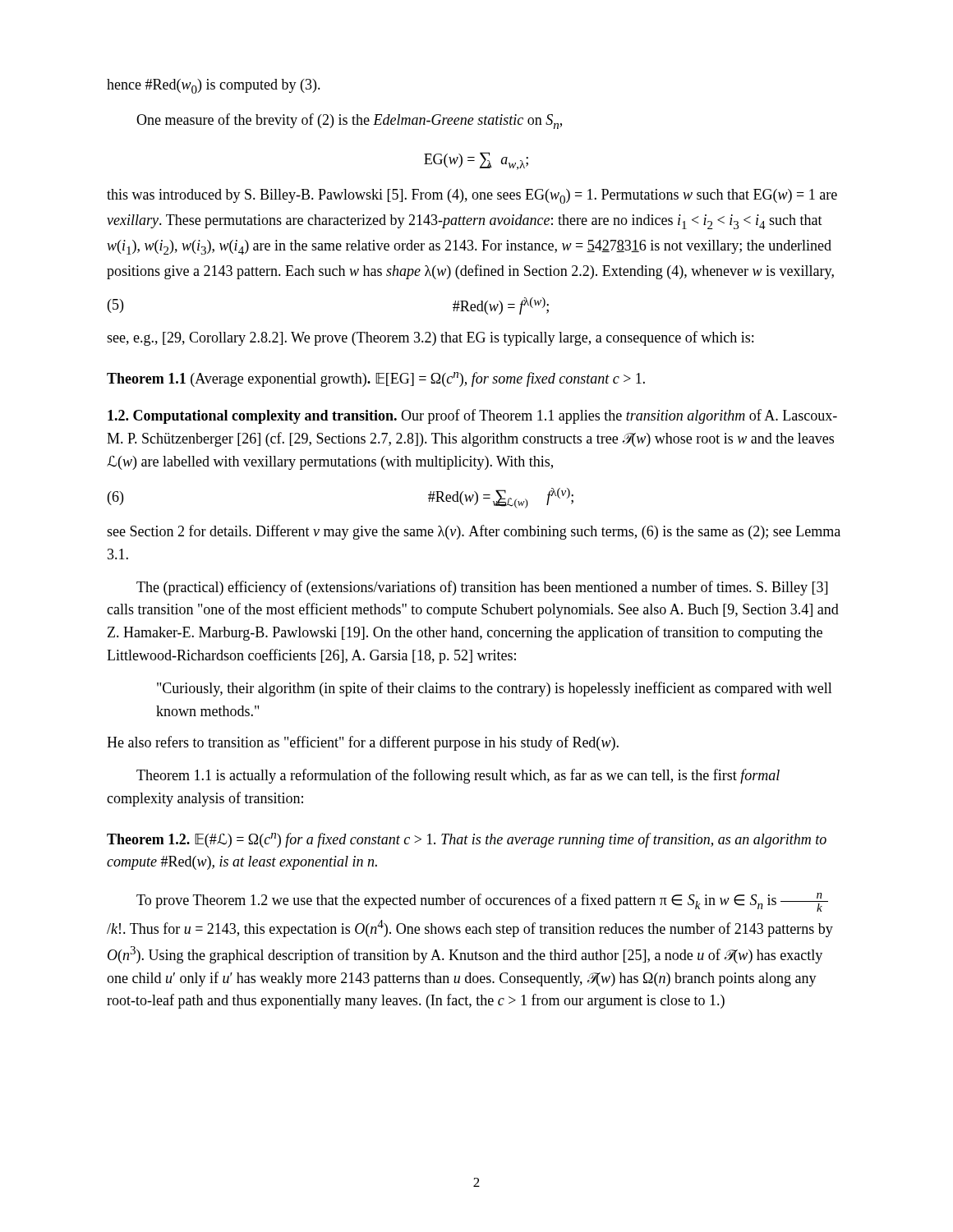The width and height of the screenshot is (953, 1232).
Task: Point to "(5) #Red(w) = fλ(w);"
Action: click(476, 305)
